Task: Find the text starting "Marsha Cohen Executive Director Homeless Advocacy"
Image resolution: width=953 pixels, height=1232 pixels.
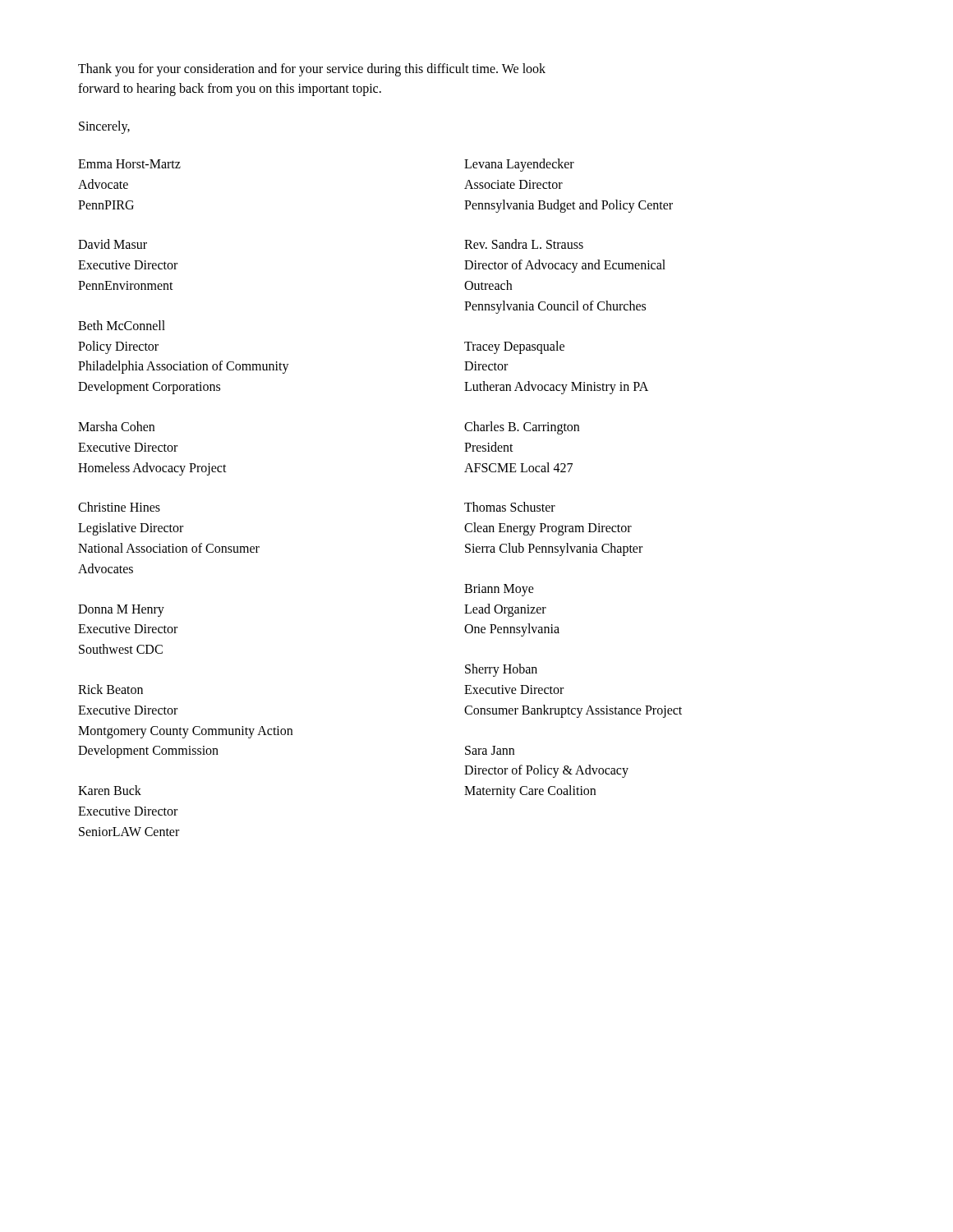Action: [x=152, y=447]
